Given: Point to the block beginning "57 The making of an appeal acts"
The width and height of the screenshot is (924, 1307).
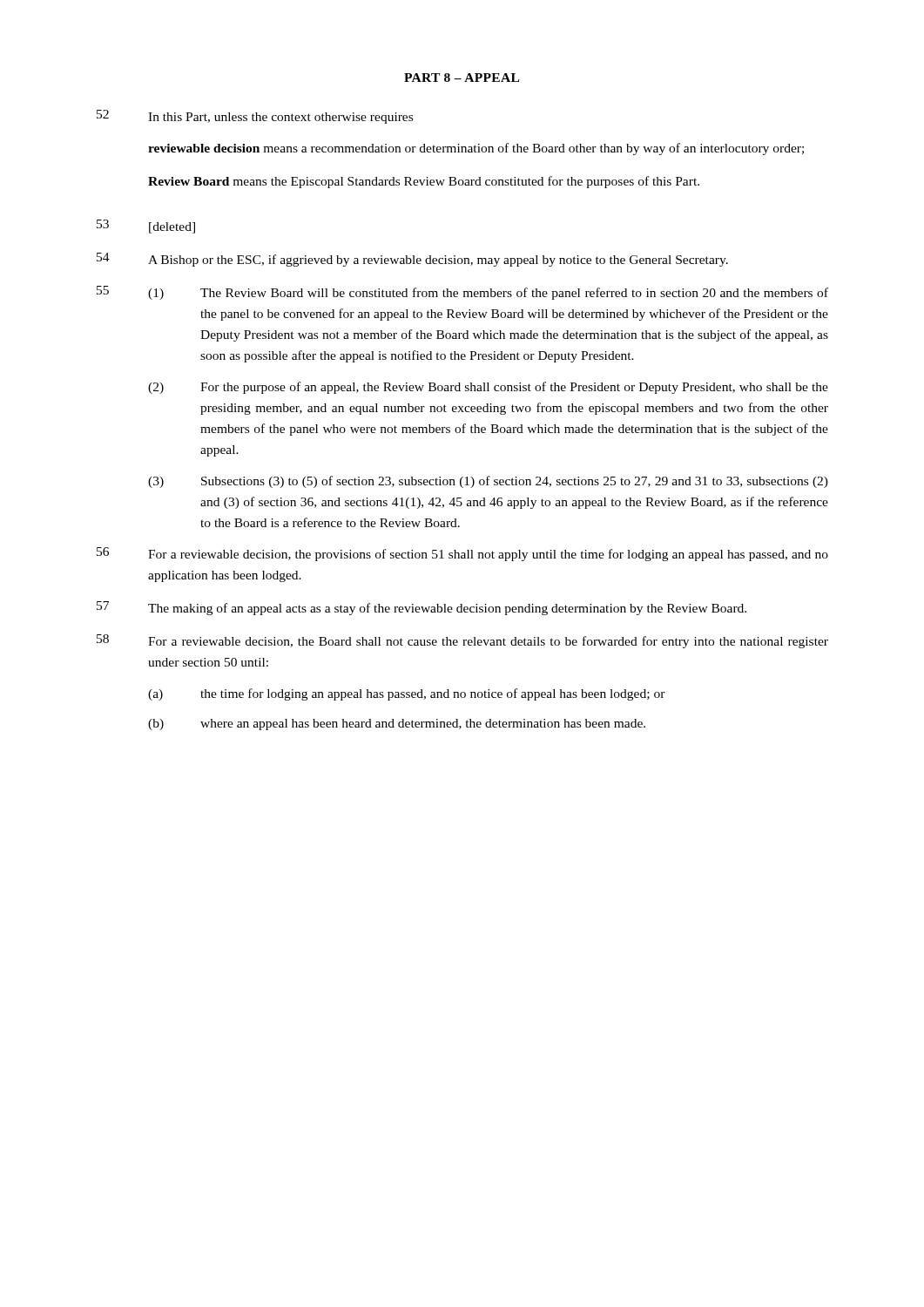Looking at the screenshot, I should (x=462, y=608).
